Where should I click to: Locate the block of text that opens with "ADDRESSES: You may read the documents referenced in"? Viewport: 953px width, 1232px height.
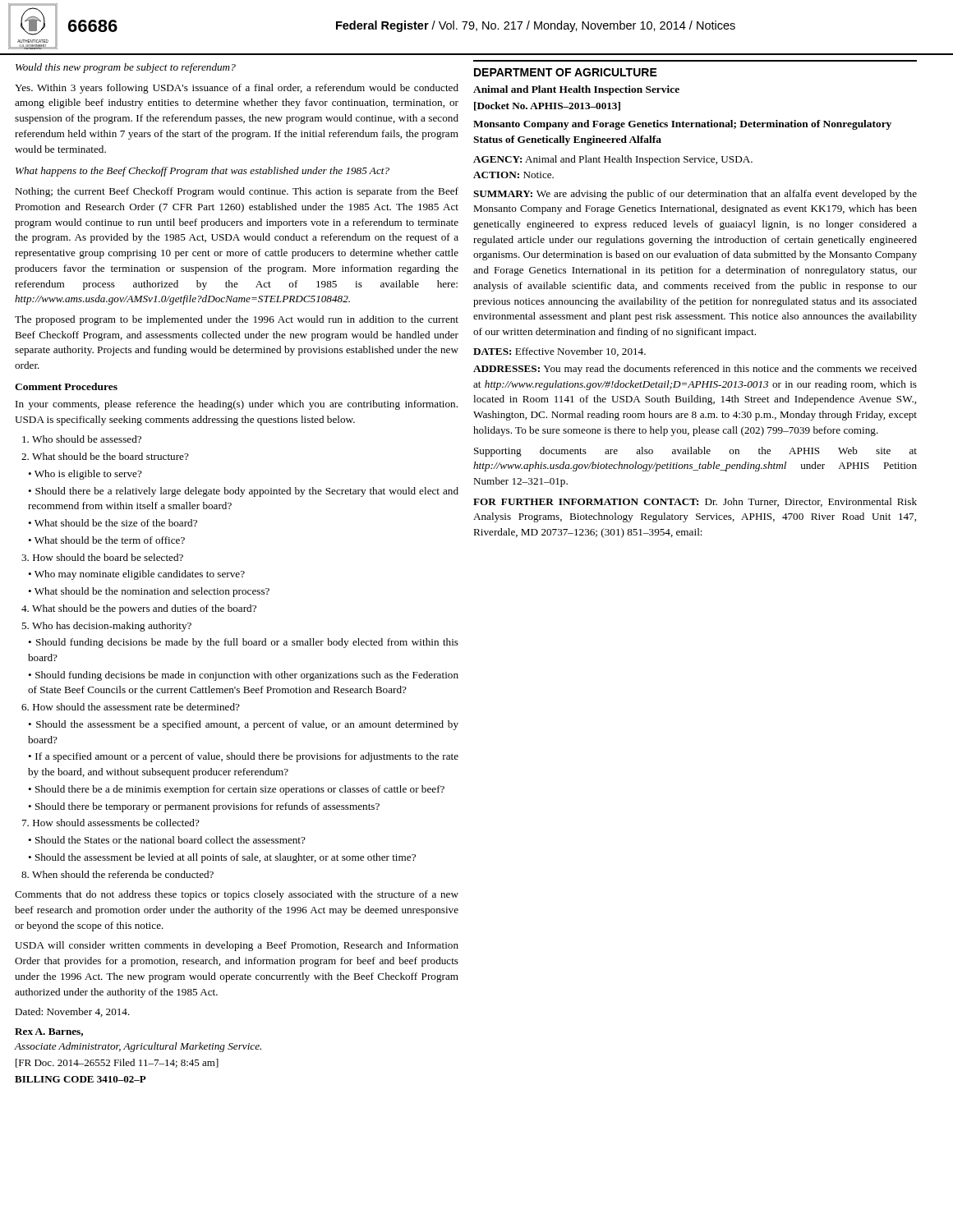695,399
